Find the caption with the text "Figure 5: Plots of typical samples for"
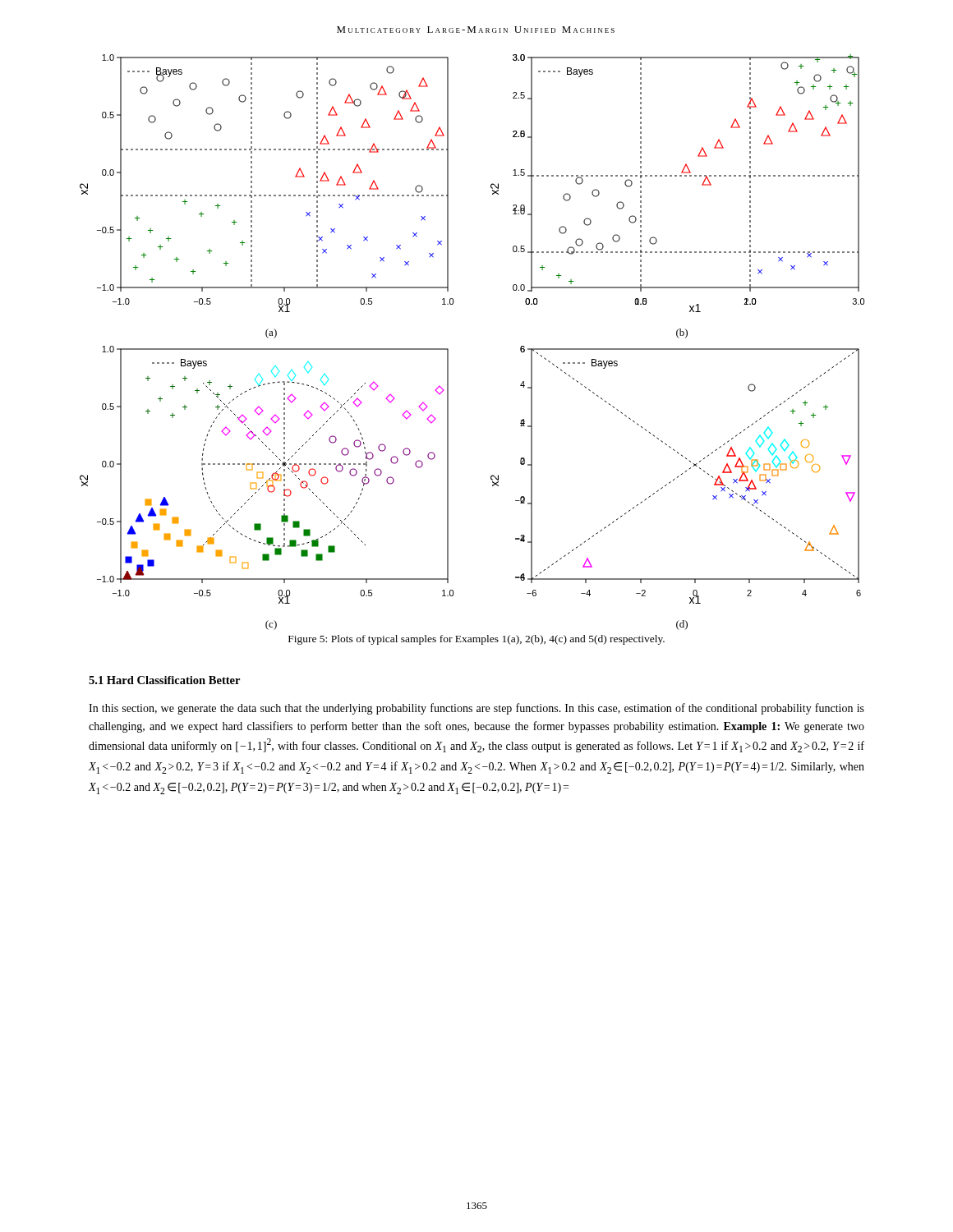 tap(476, 639)
